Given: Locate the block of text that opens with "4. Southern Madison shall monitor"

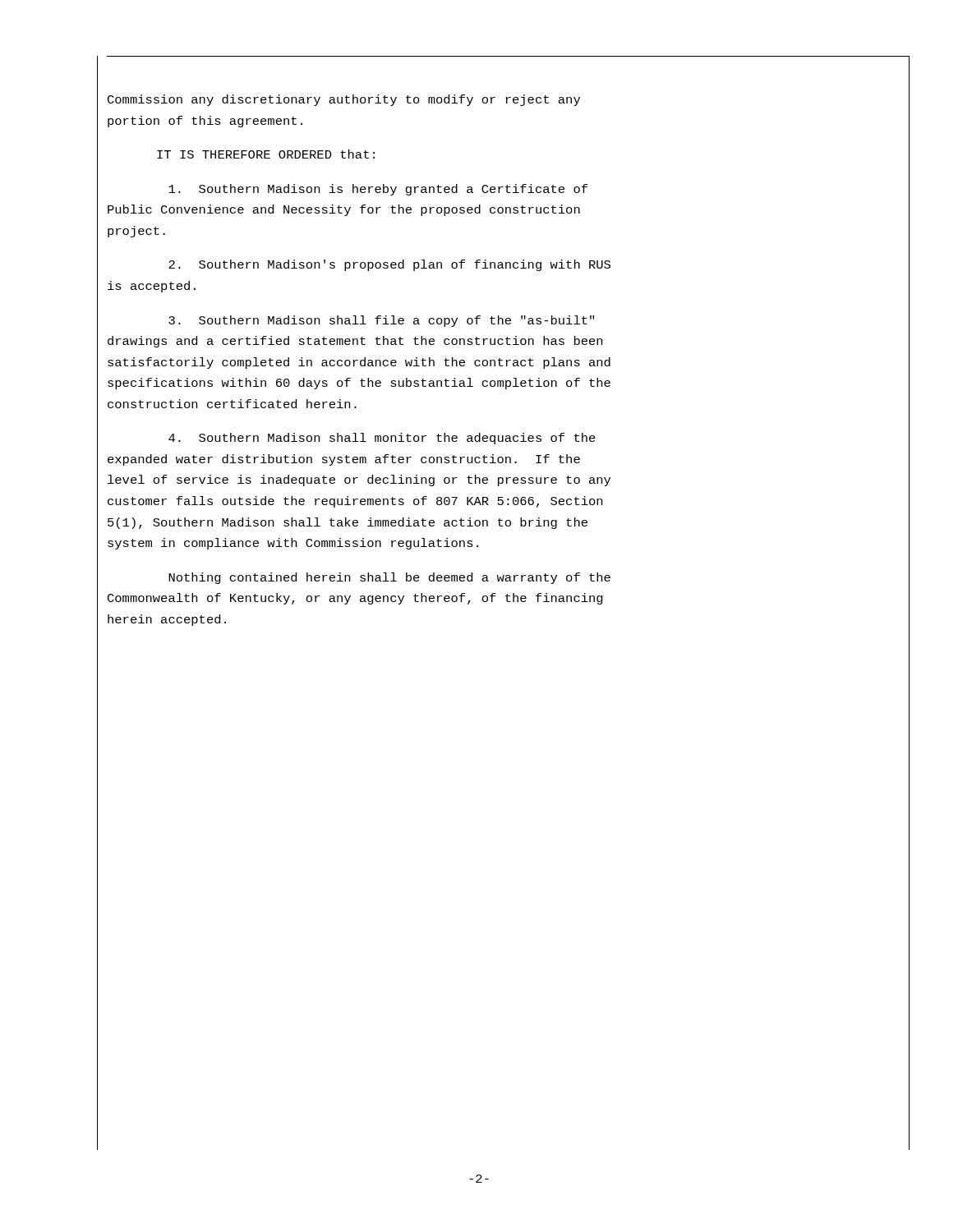Looking at the screenshot, I should point(359,491).
